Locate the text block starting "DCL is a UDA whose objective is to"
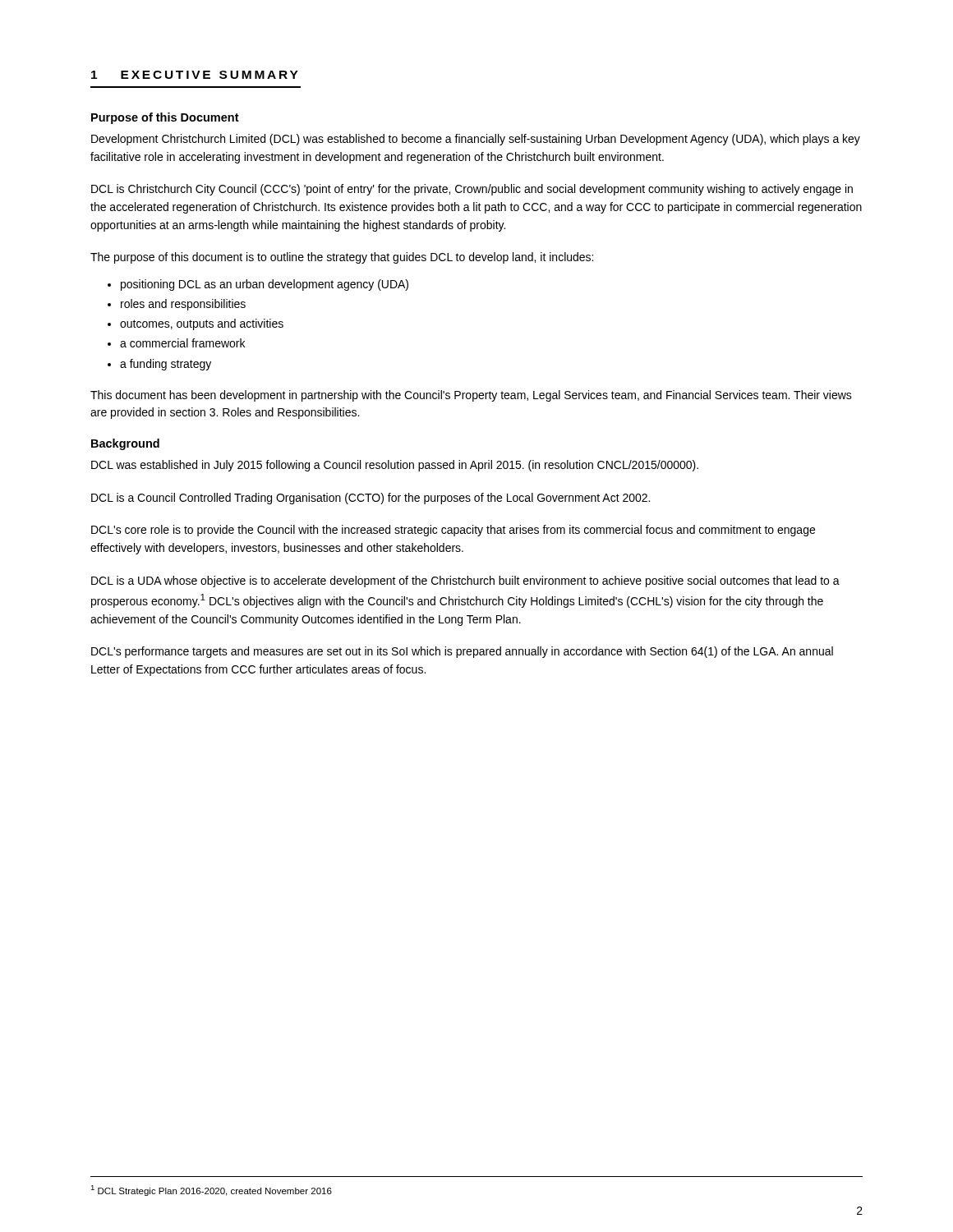The image size is (953, 1232). point(465,600)
